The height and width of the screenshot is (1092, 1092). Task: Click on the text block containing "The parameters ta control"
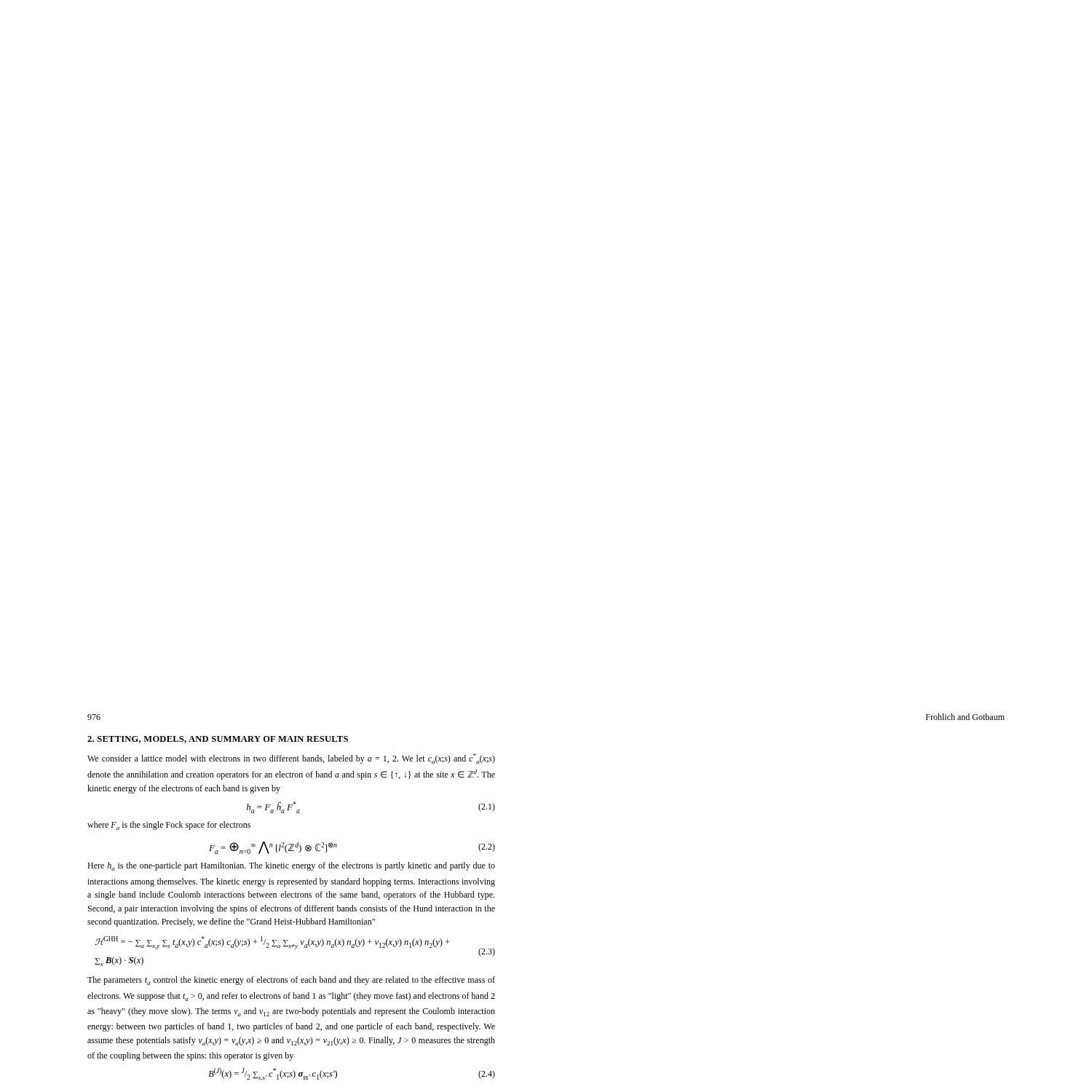[291, 1018]
